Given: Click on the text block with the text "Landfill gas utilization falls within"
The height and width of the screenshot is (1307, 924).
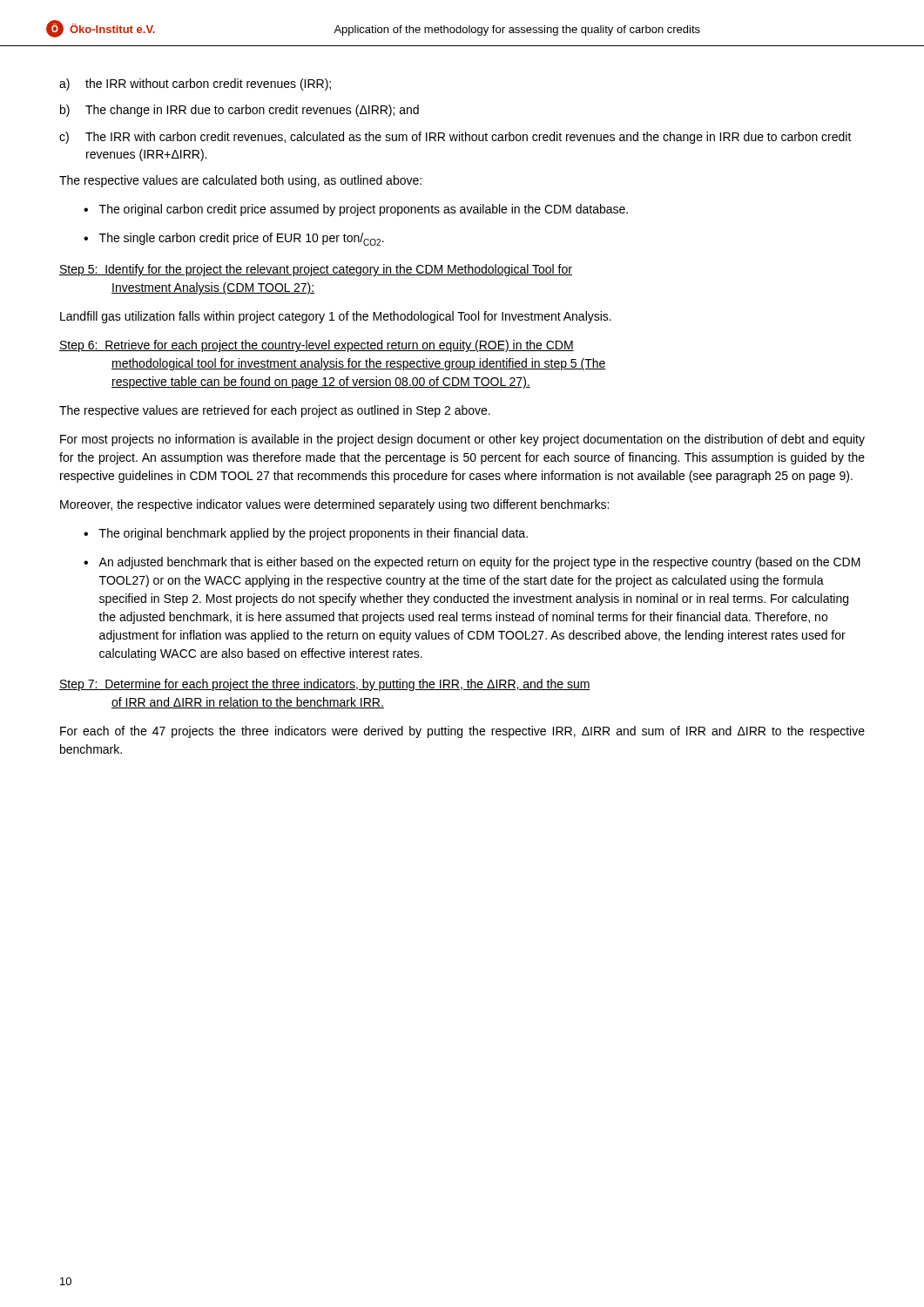Looking at the screenshot, I should [x=336, y=317].
